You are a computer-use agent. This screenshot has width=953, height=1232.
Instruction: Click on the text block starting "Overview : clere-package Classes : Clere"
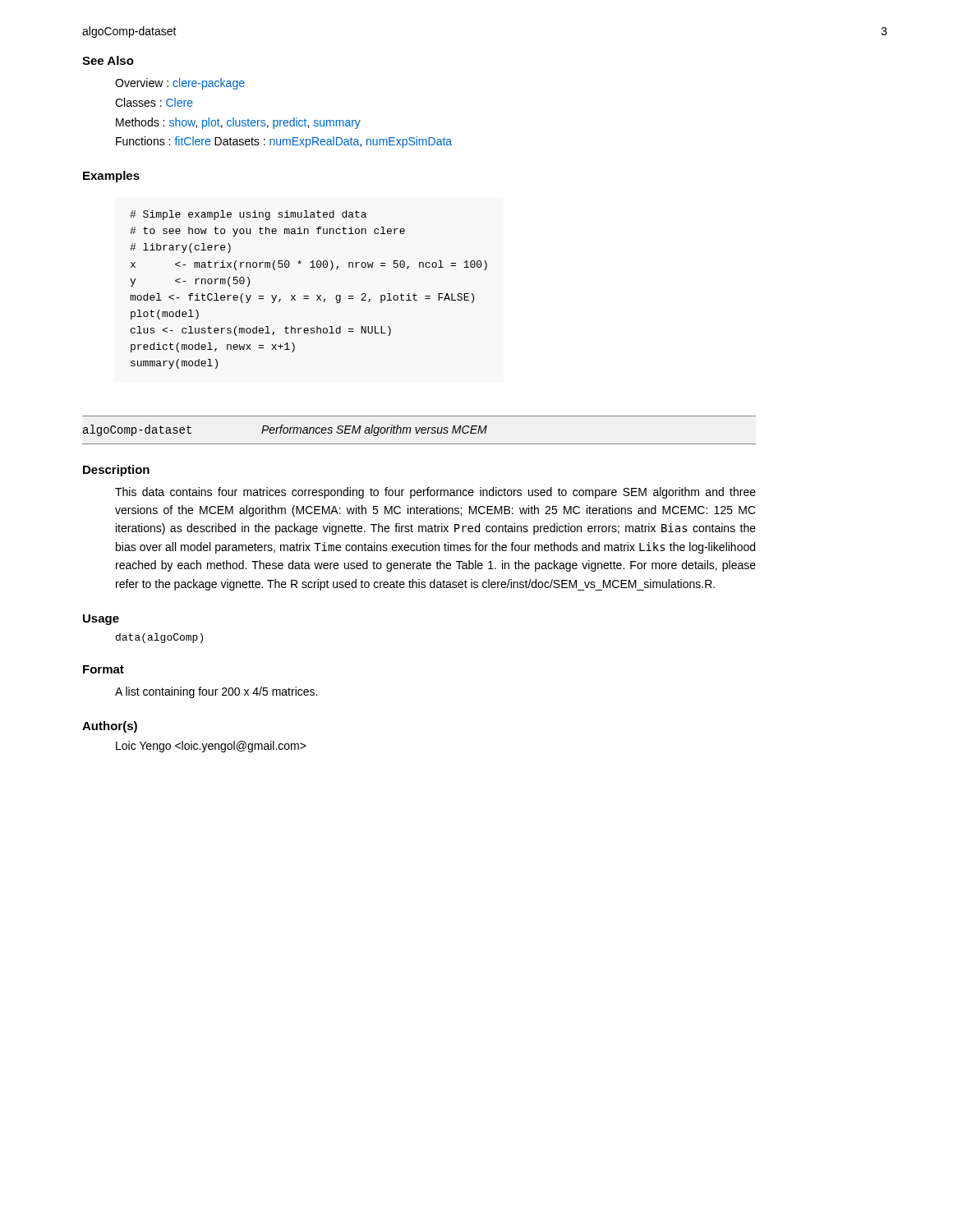283,112
